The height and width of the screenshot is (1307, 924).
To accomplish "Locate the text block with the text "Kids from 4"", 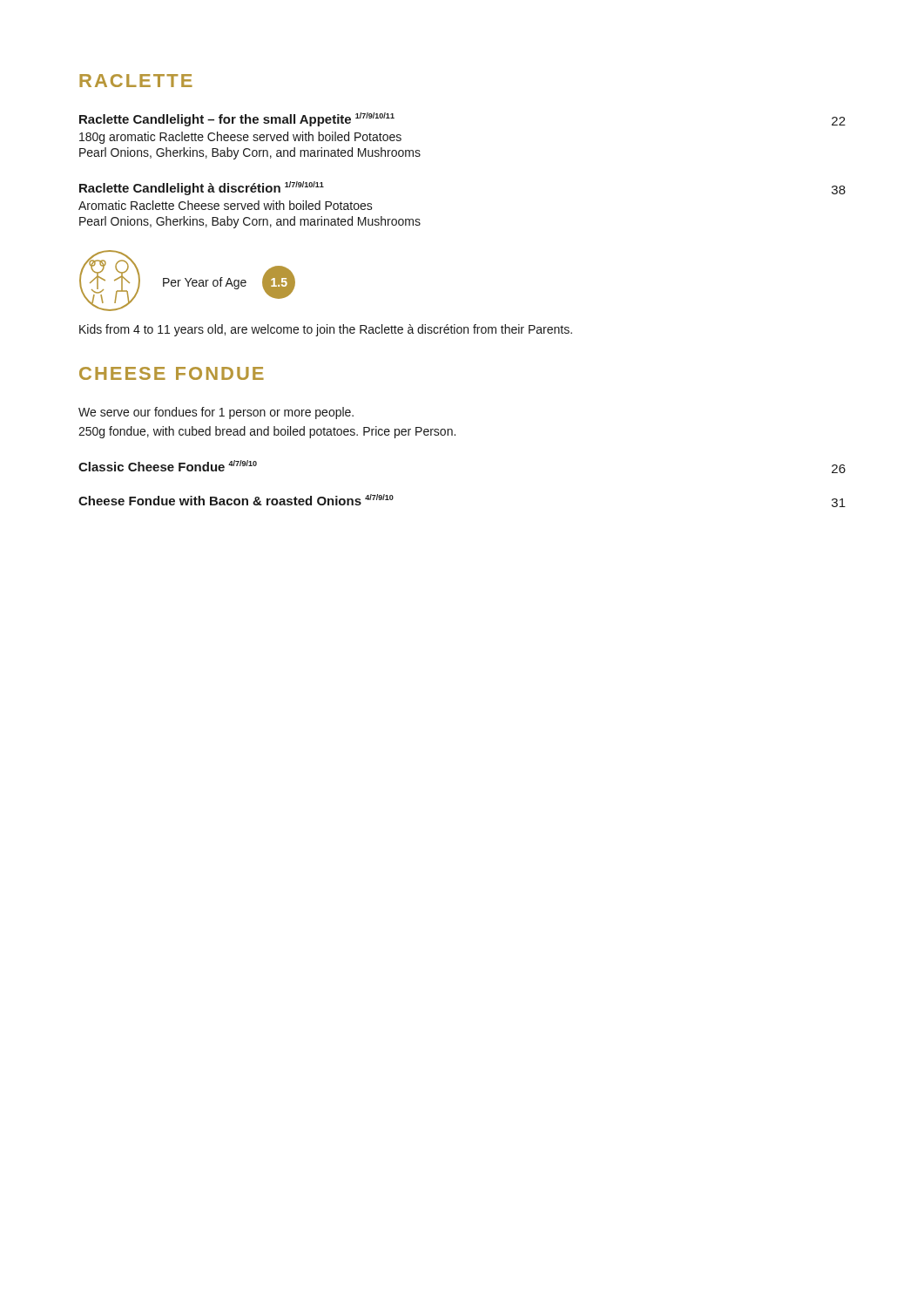I will (326, 329).
